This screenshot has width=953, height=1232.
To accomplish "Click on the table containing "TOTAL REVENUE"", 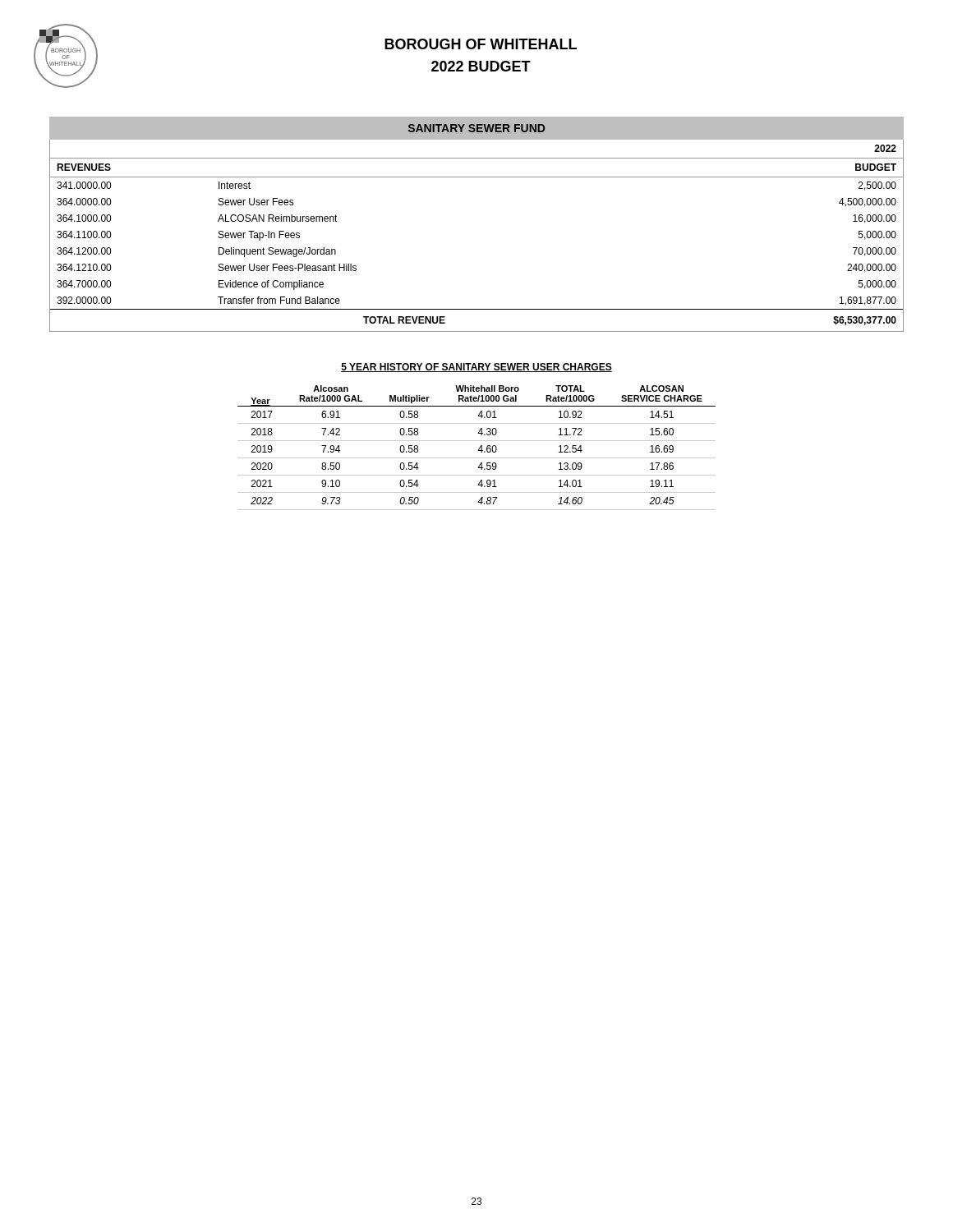I will click(476, 235).
